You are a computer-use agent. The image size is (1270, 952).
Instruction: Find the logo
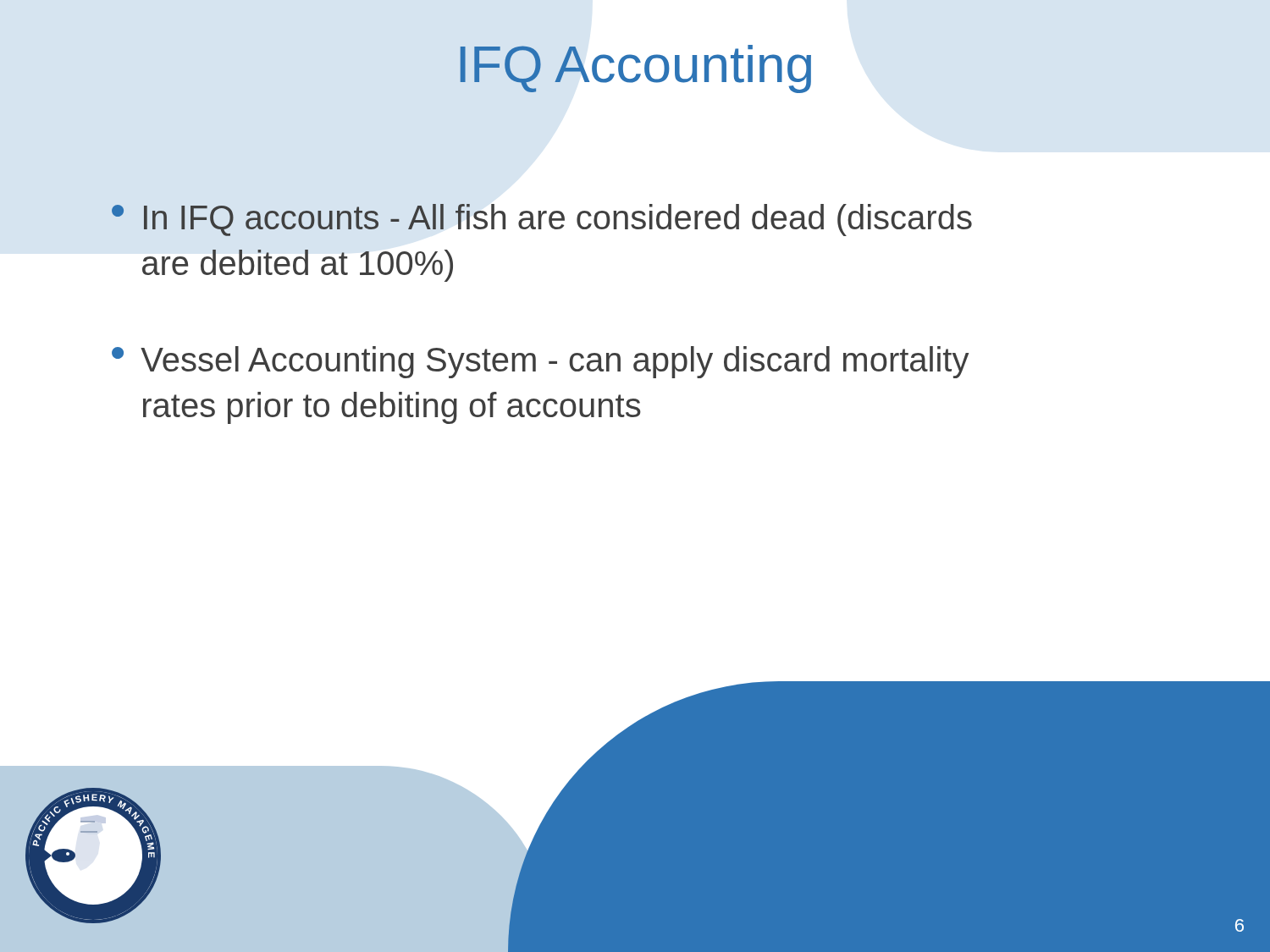pos(93,857)
